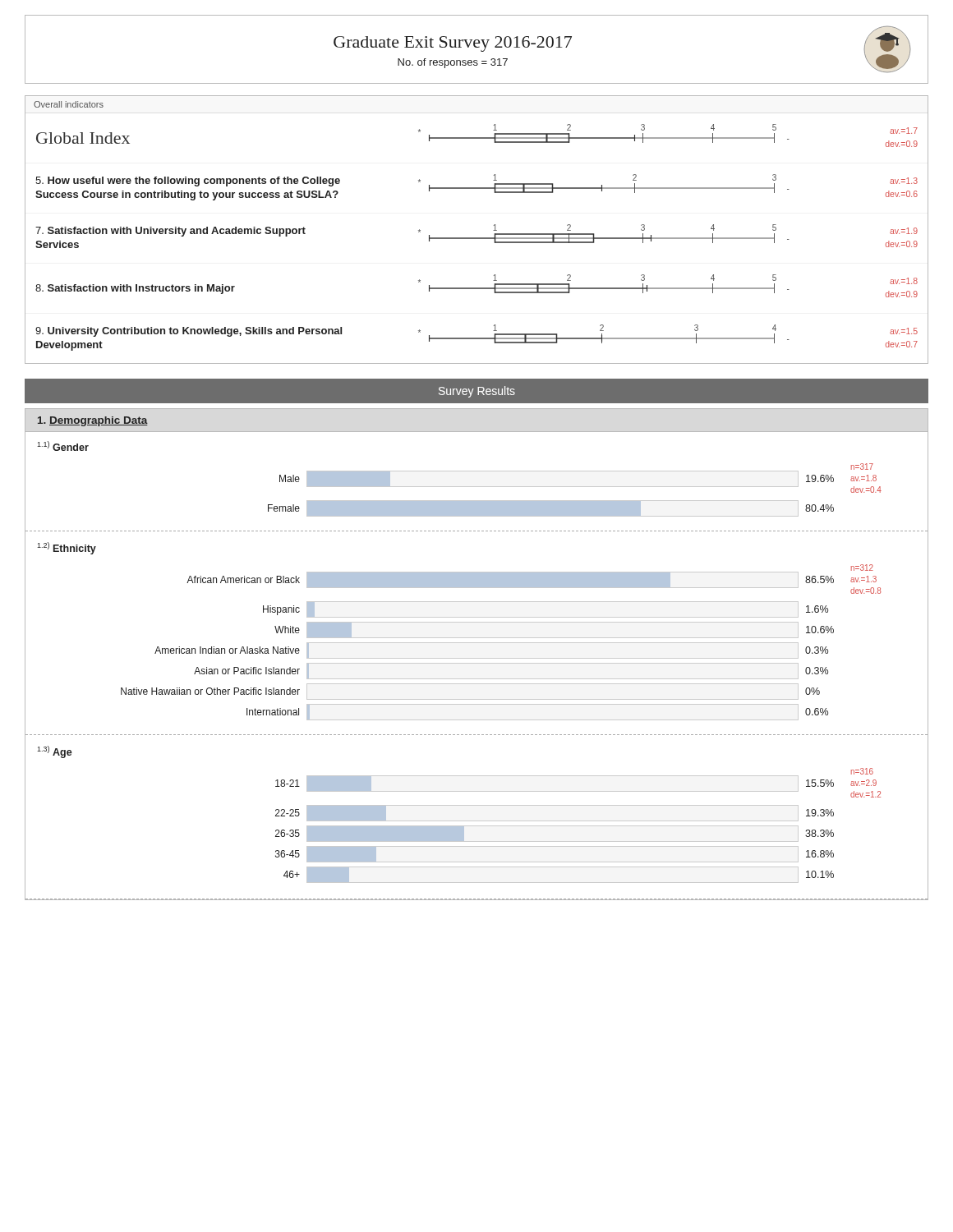Locate the text with the text "2) Ethnicity"
The height and width of the screenshot is (1232, 953).
(66, 548)
